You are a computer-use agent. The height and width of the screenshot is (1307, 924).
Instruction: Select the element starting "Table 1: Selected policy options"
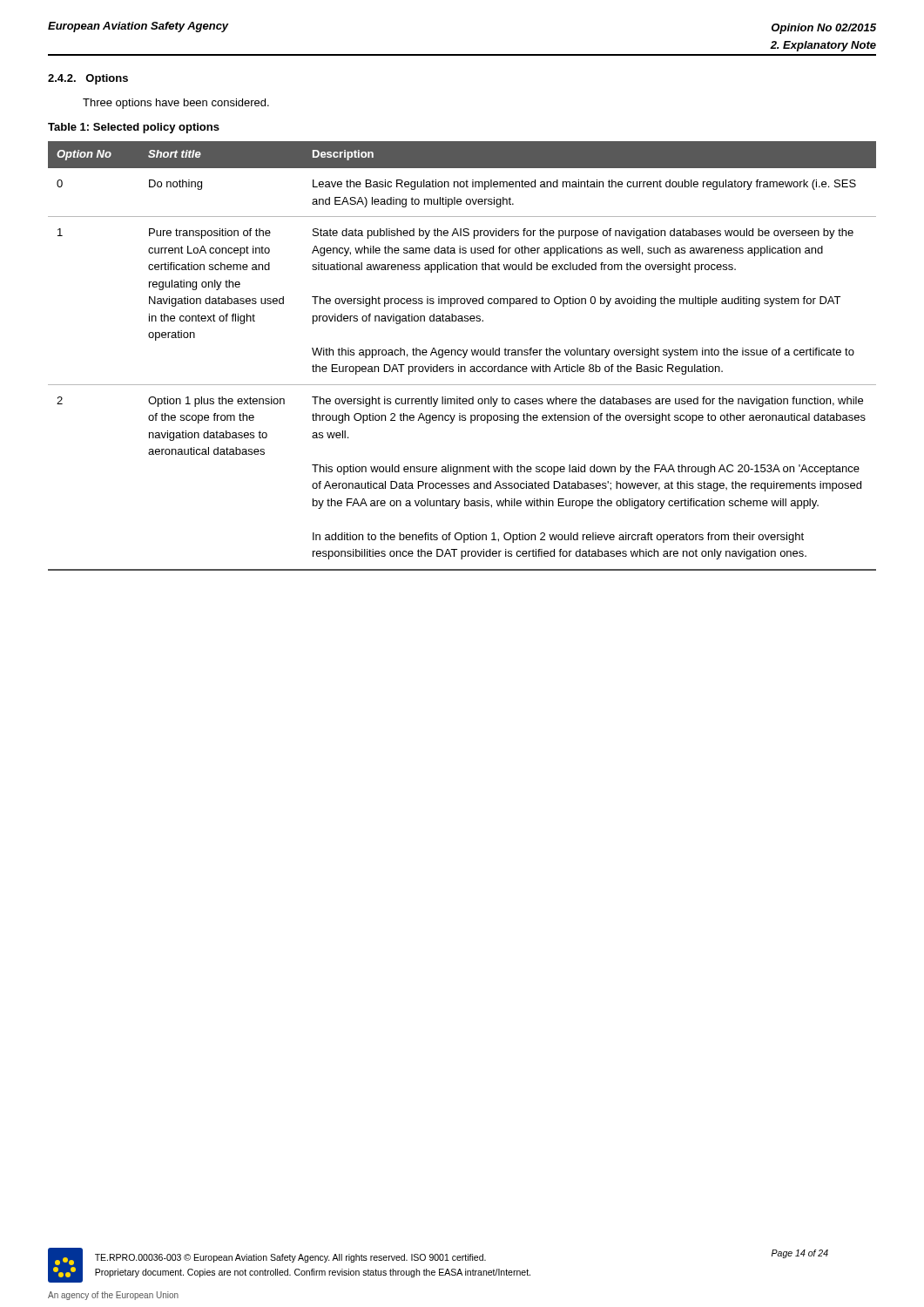[134, 127]
